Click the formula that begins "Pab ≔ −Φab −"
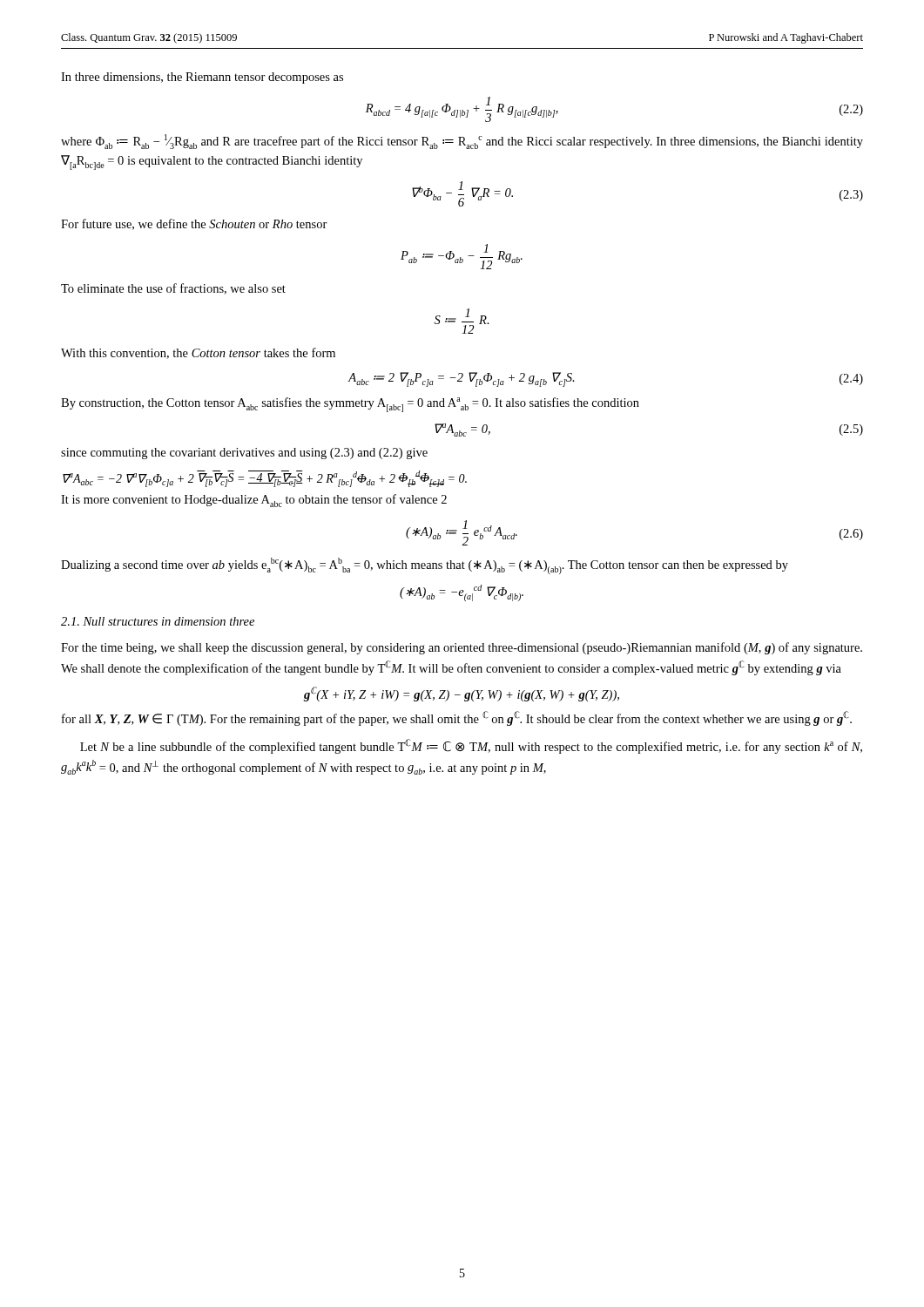This screenshot has height=1307, width=924. coord(462,257)
